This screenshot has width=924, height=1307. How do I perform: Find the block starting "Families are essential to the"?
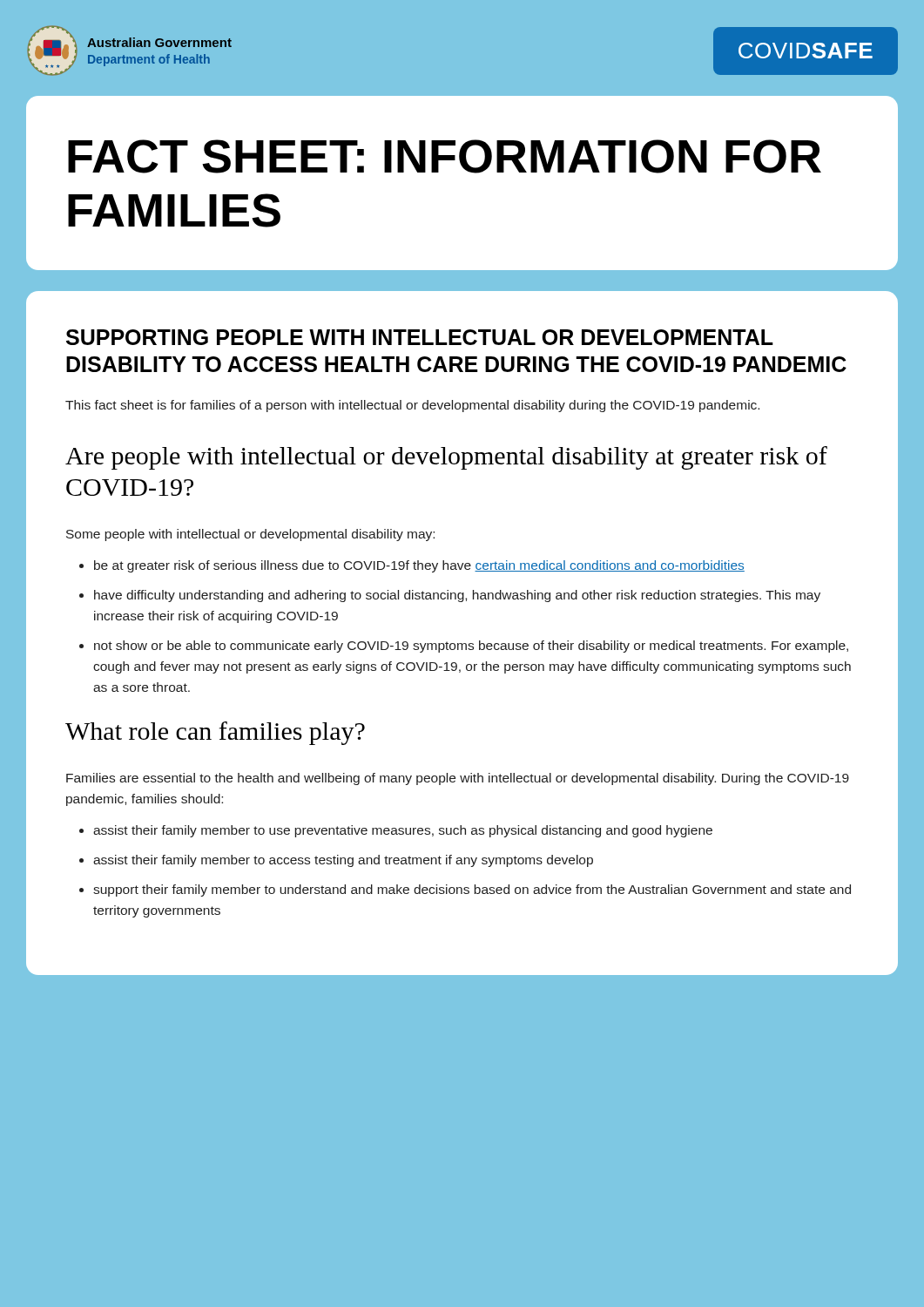tap(457, 788)
